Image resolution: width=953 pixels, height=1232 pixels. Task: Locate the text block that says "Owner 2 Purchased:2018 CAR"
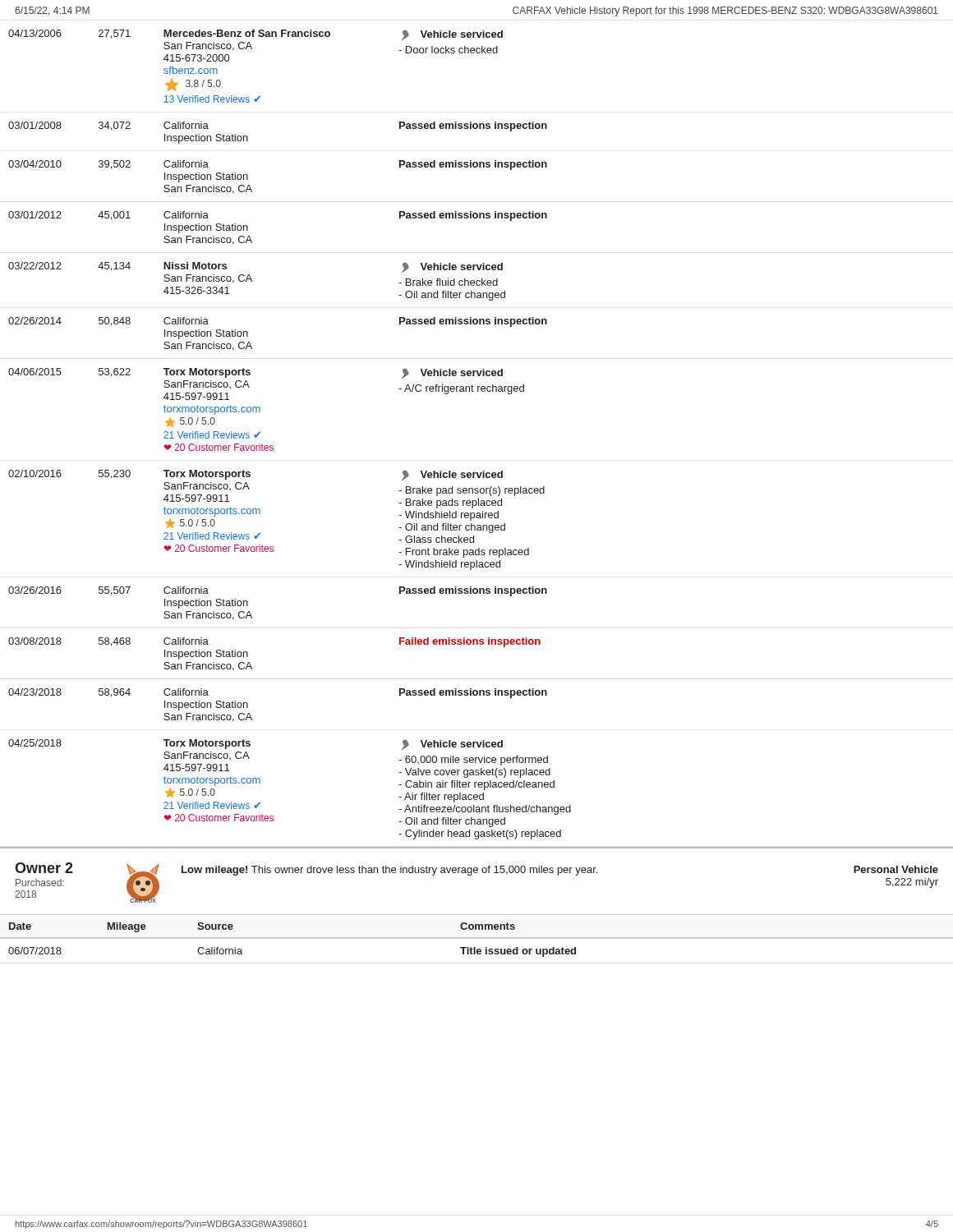pyautogui.click(x=476, y=883)
